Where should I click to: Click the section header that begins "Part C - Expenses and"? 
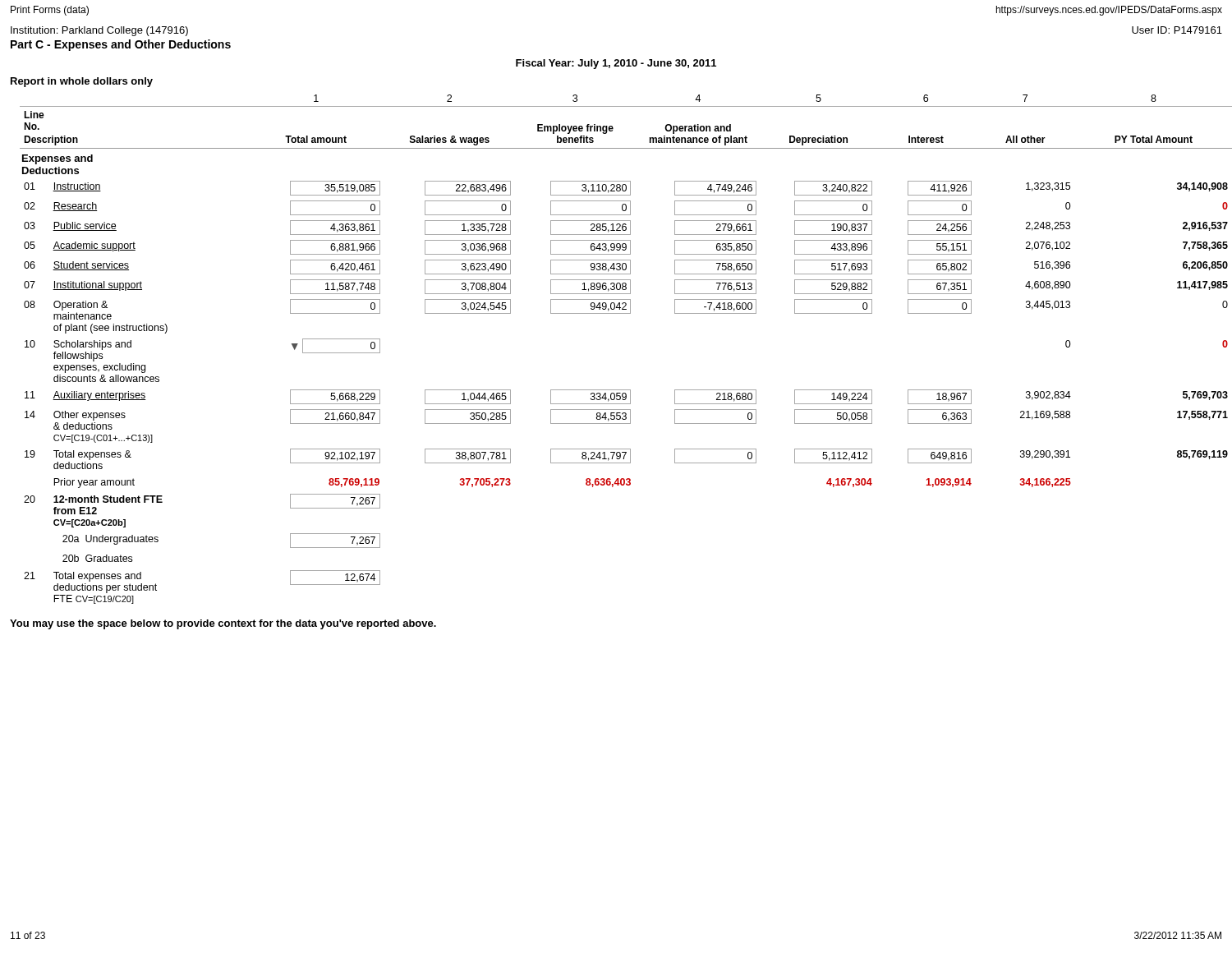click(120, 44)
